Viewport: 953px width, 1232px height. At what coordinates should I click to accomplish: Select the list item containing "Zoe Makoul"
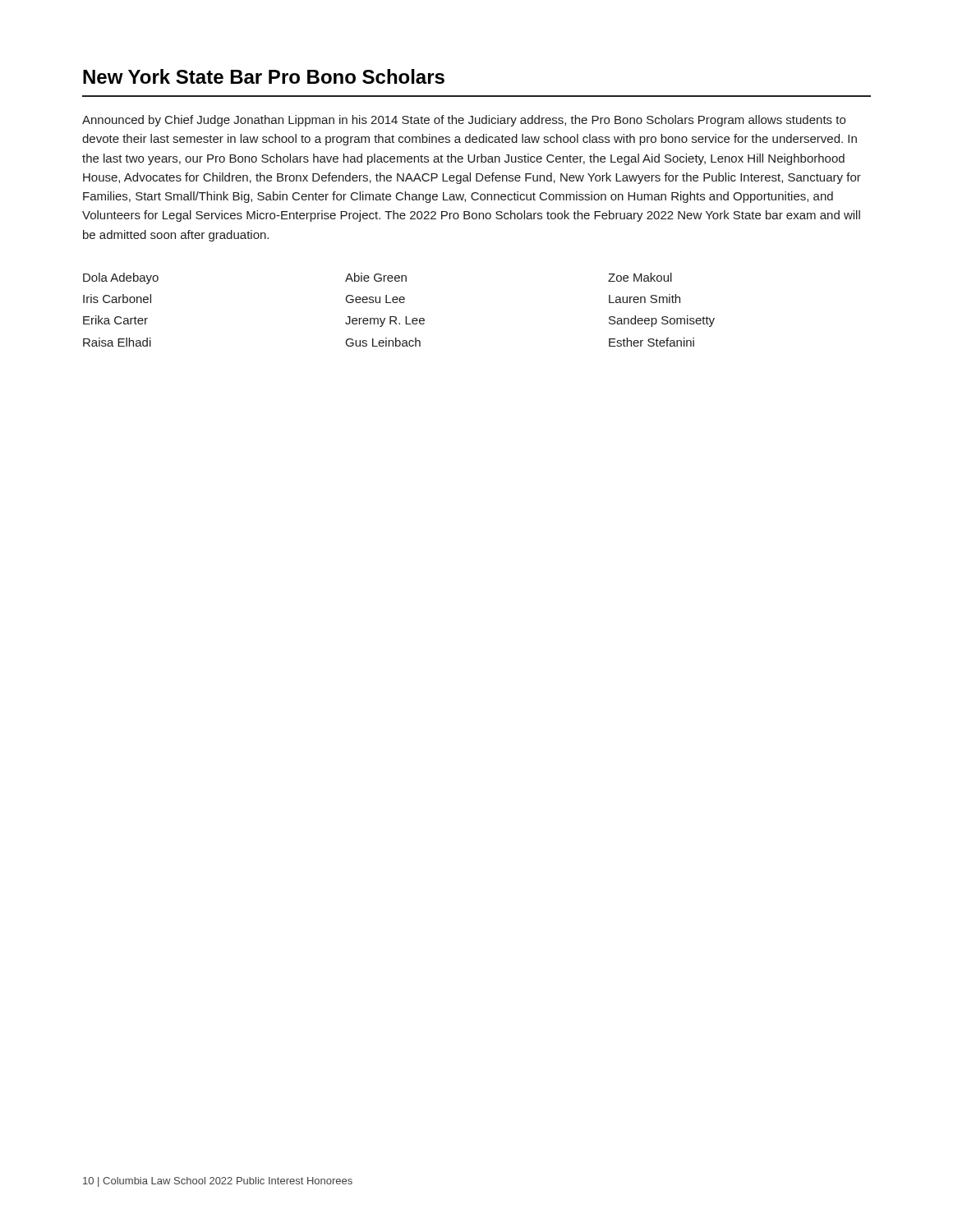640,277
